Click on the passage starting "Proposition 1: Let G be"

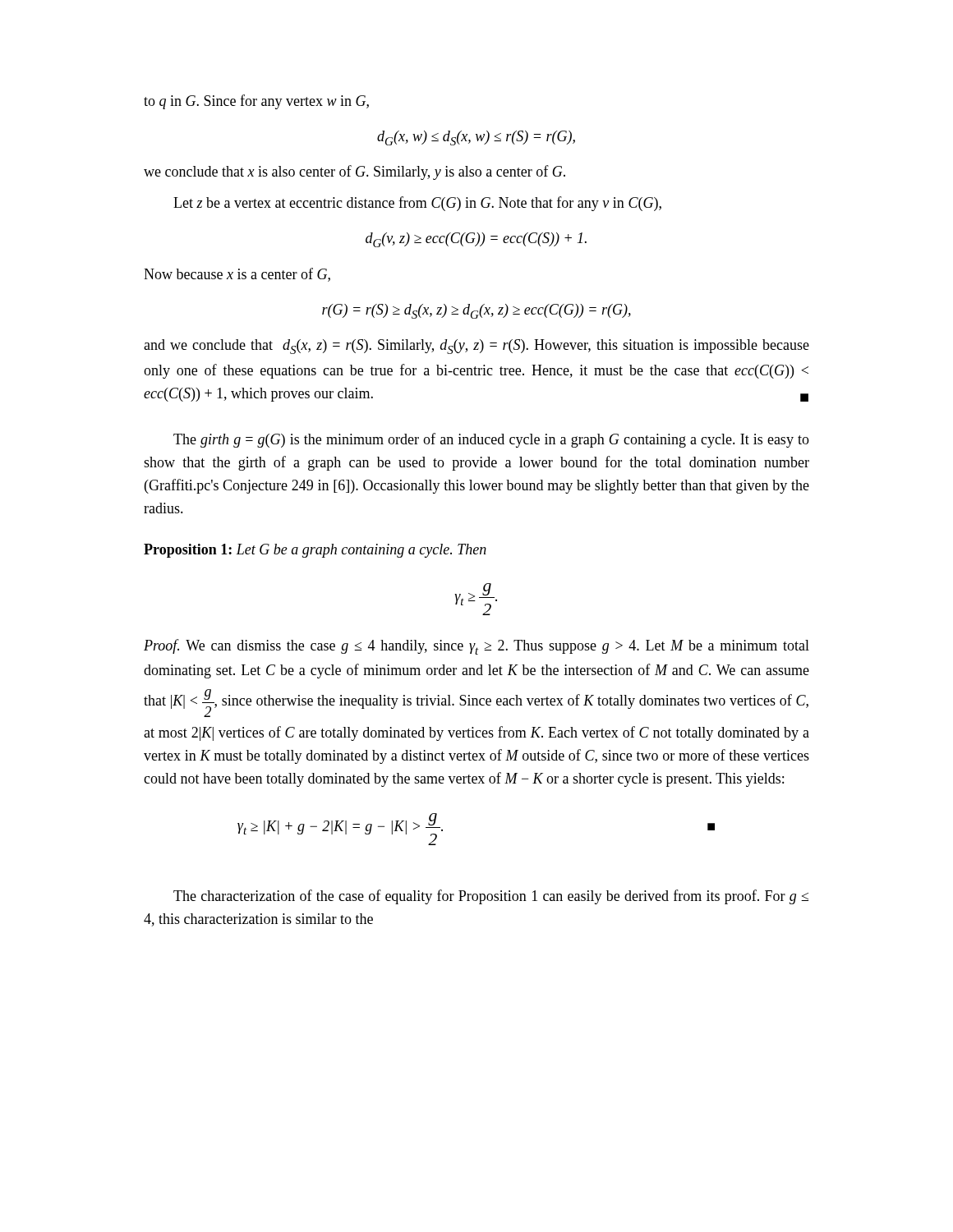315,549
